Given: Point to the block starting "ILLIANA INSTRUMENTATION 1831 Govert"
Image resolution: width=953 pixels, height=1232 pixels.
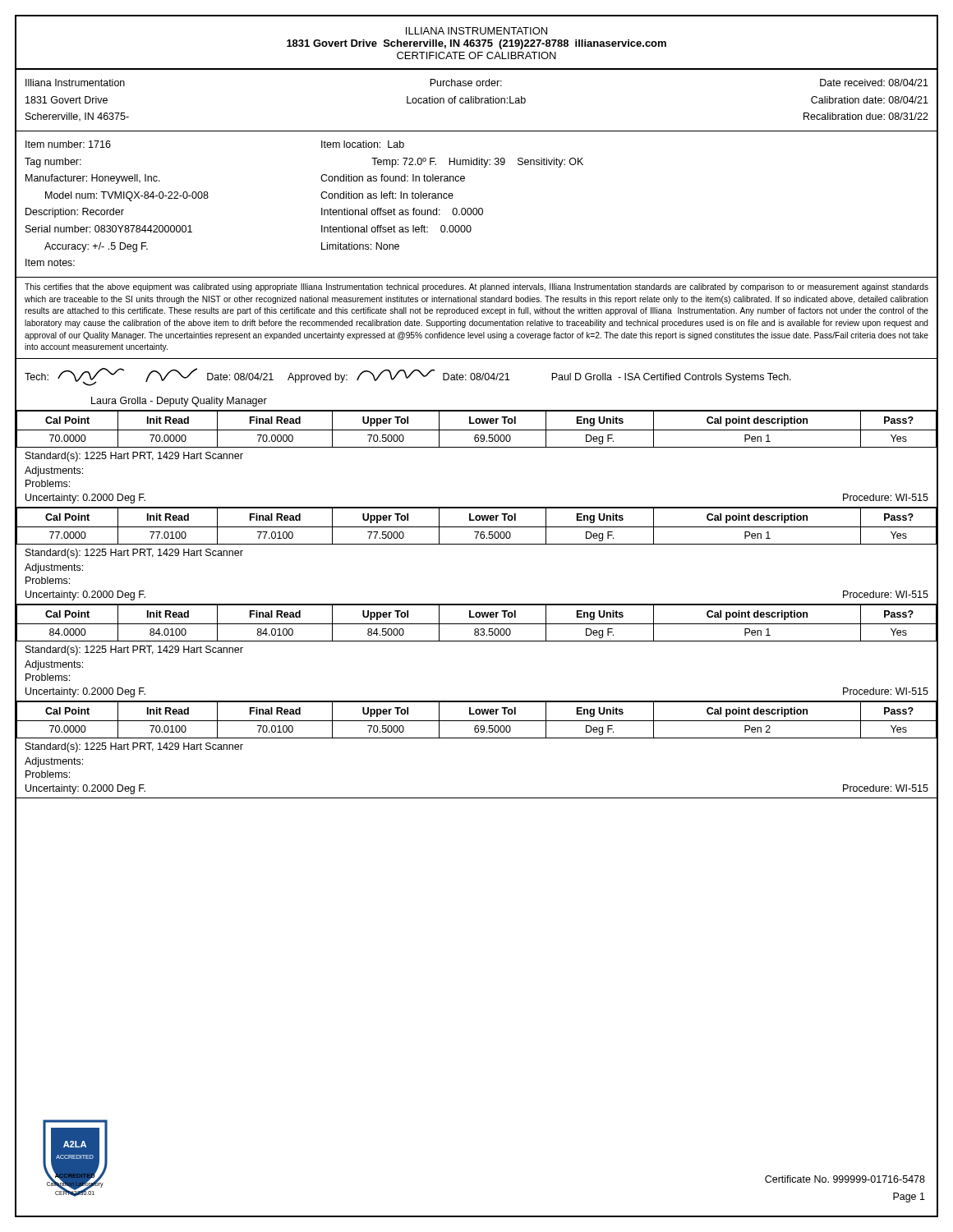Looking at the screenshot, I should (x=476, y=43).
